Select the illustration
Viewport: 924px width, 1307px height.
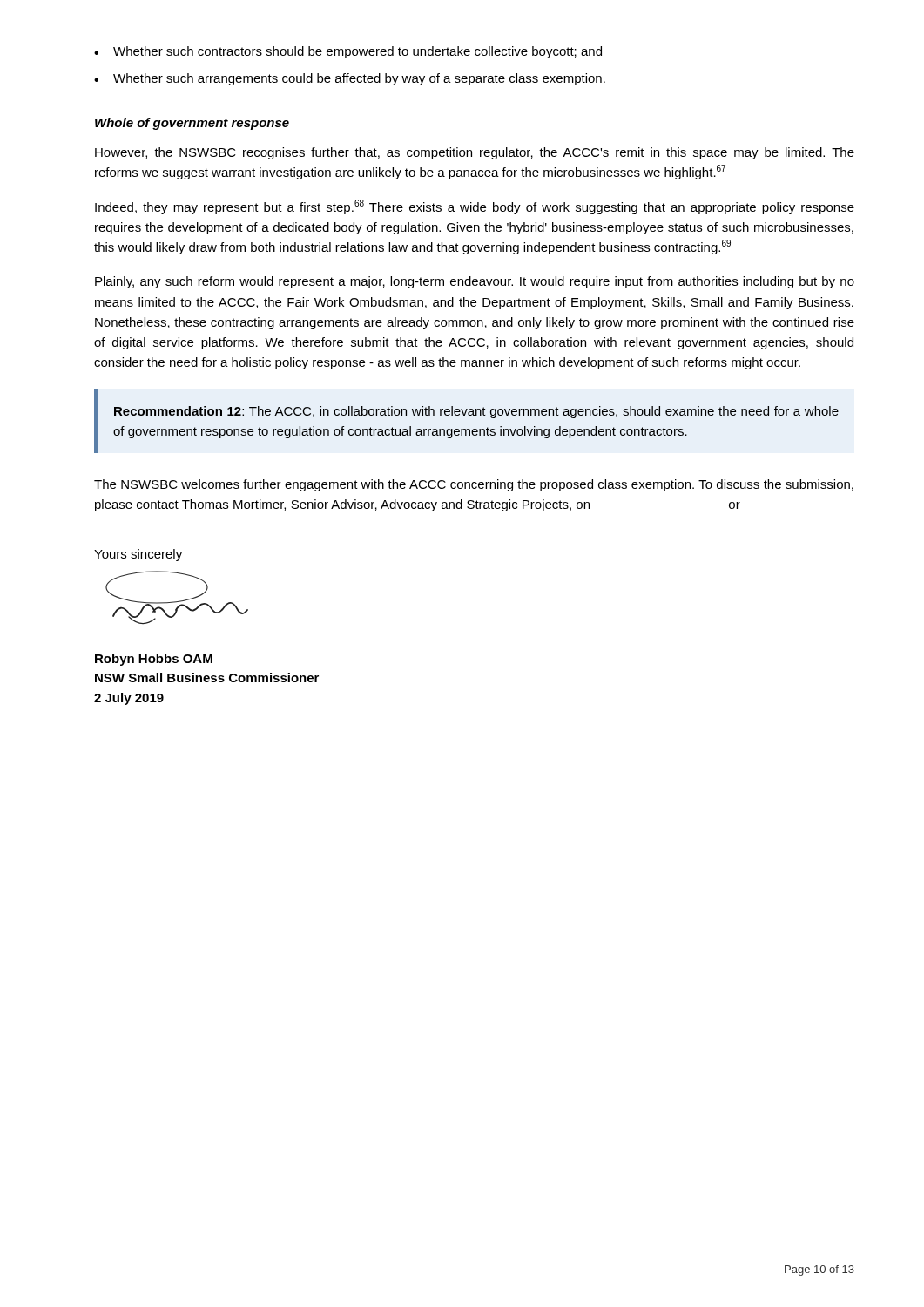click(x=474, y=604)
